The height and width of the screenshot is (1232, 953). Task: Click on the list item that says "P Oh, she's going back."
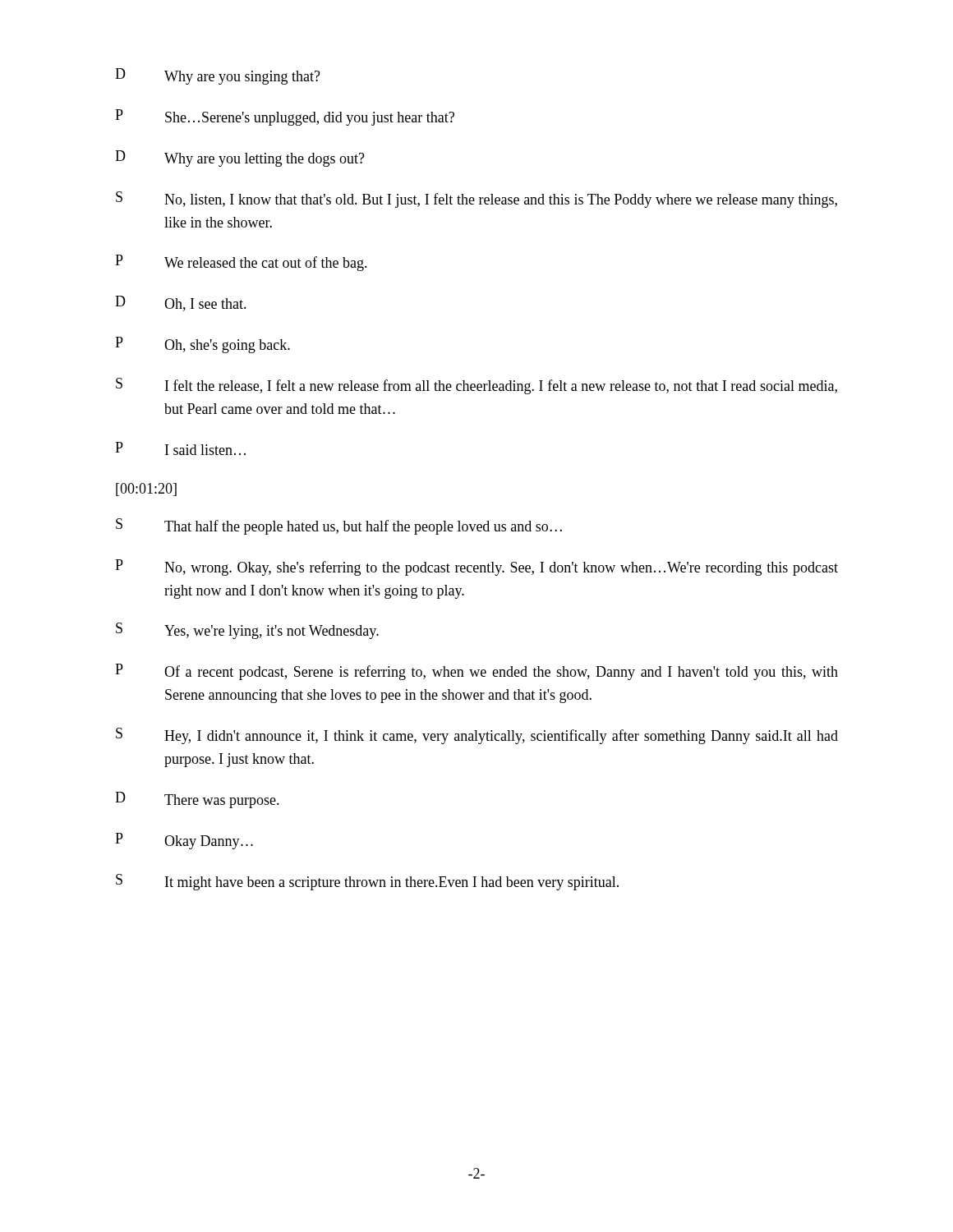click(x=203, y=345)
